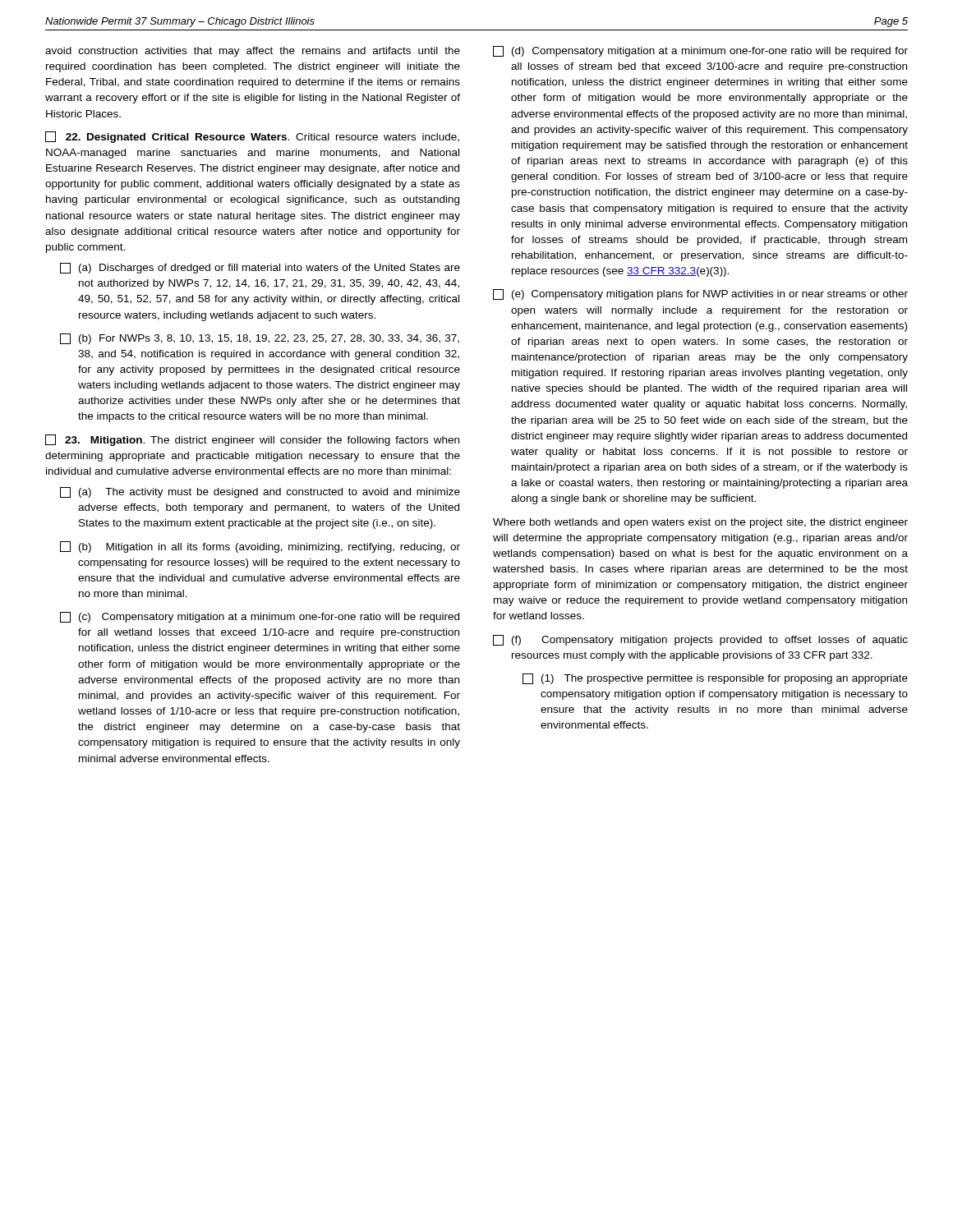Locate the list item that reads "(c) Compensatory mitigation at a minimum one-for-one ratio"

[260, 687]
